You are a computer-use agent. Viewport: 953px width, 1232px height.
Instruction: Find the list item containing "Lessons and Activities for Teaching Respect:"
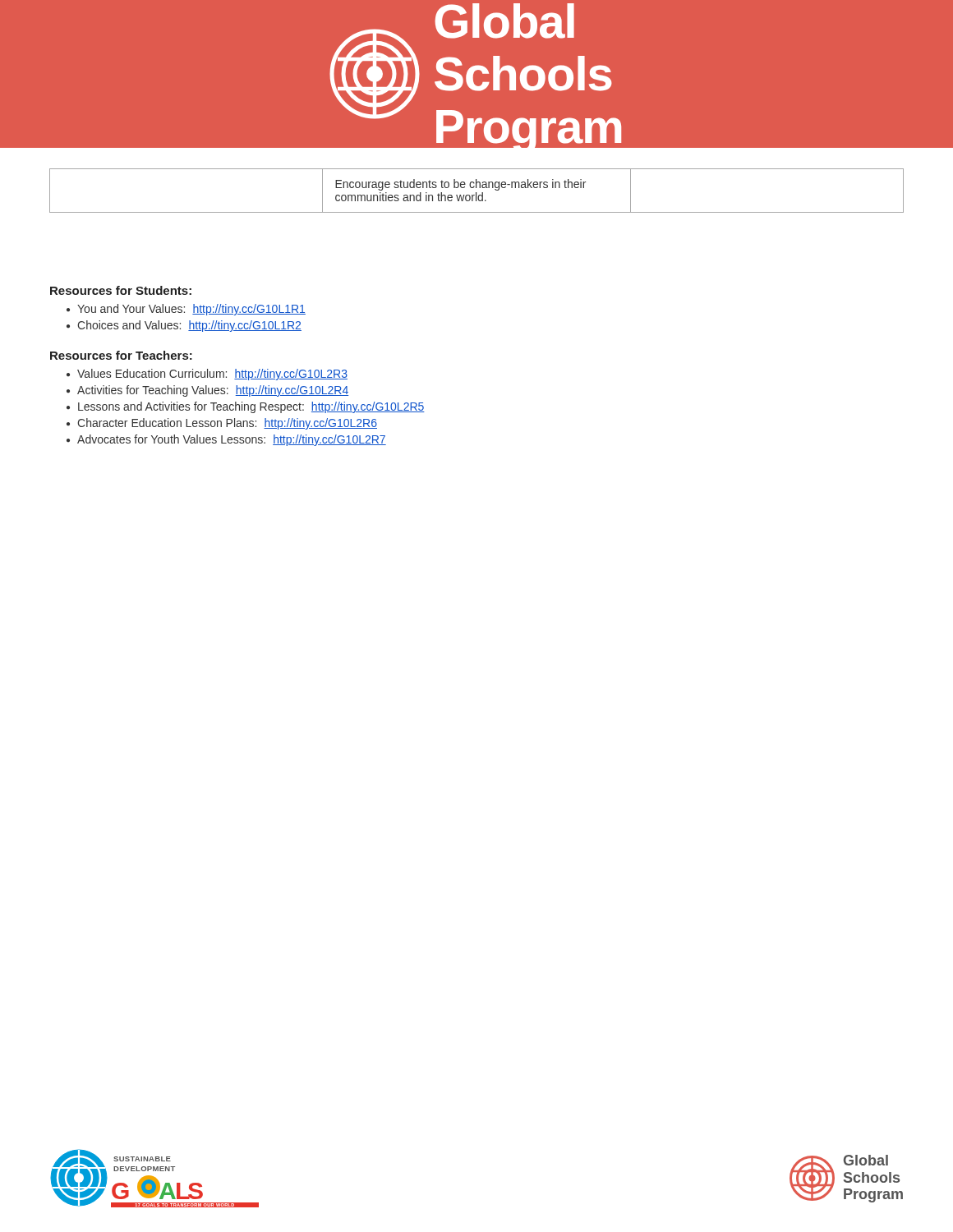251,407
